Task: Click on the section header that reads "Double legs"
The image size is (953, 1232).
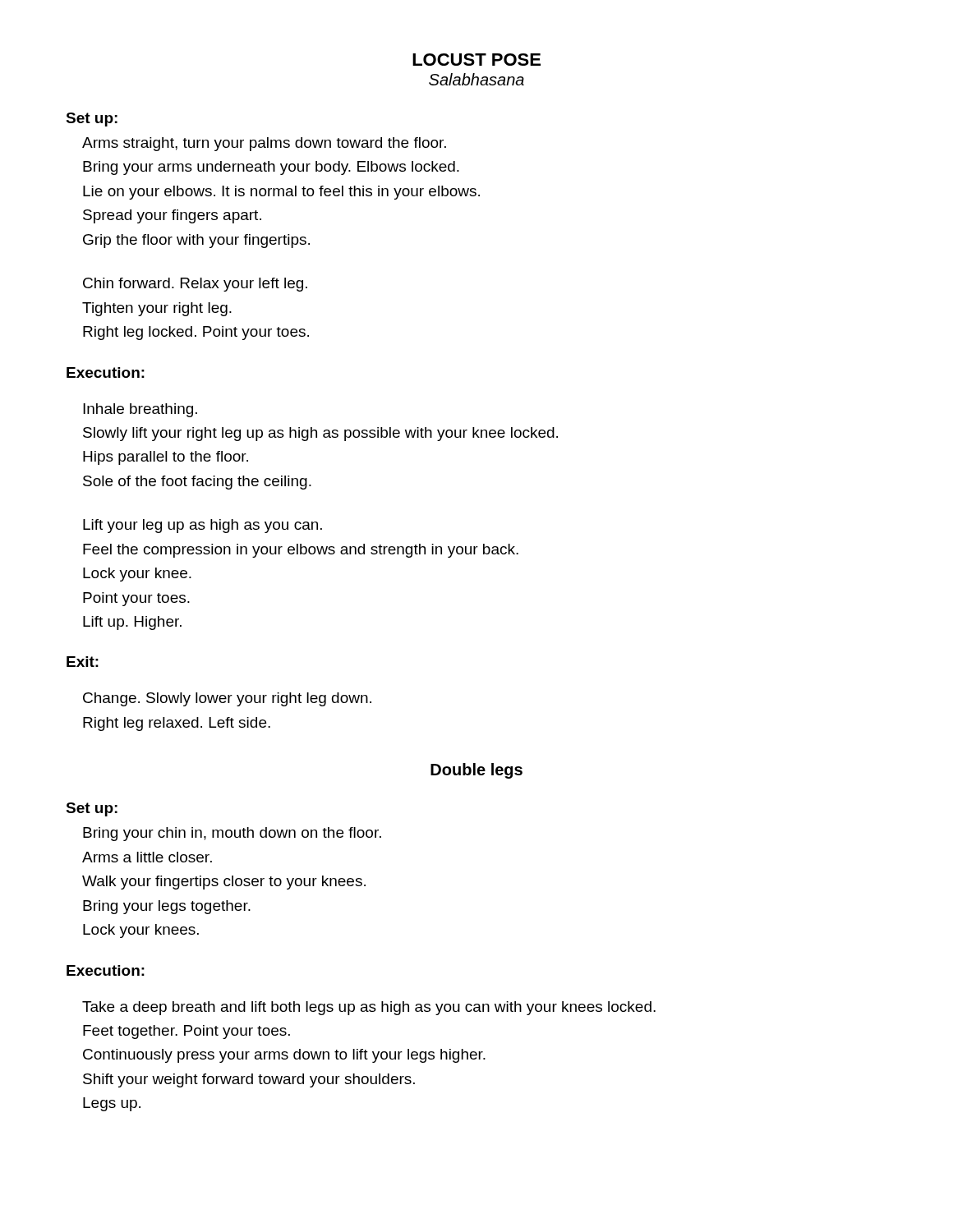Action: click(x=476, y=770)
